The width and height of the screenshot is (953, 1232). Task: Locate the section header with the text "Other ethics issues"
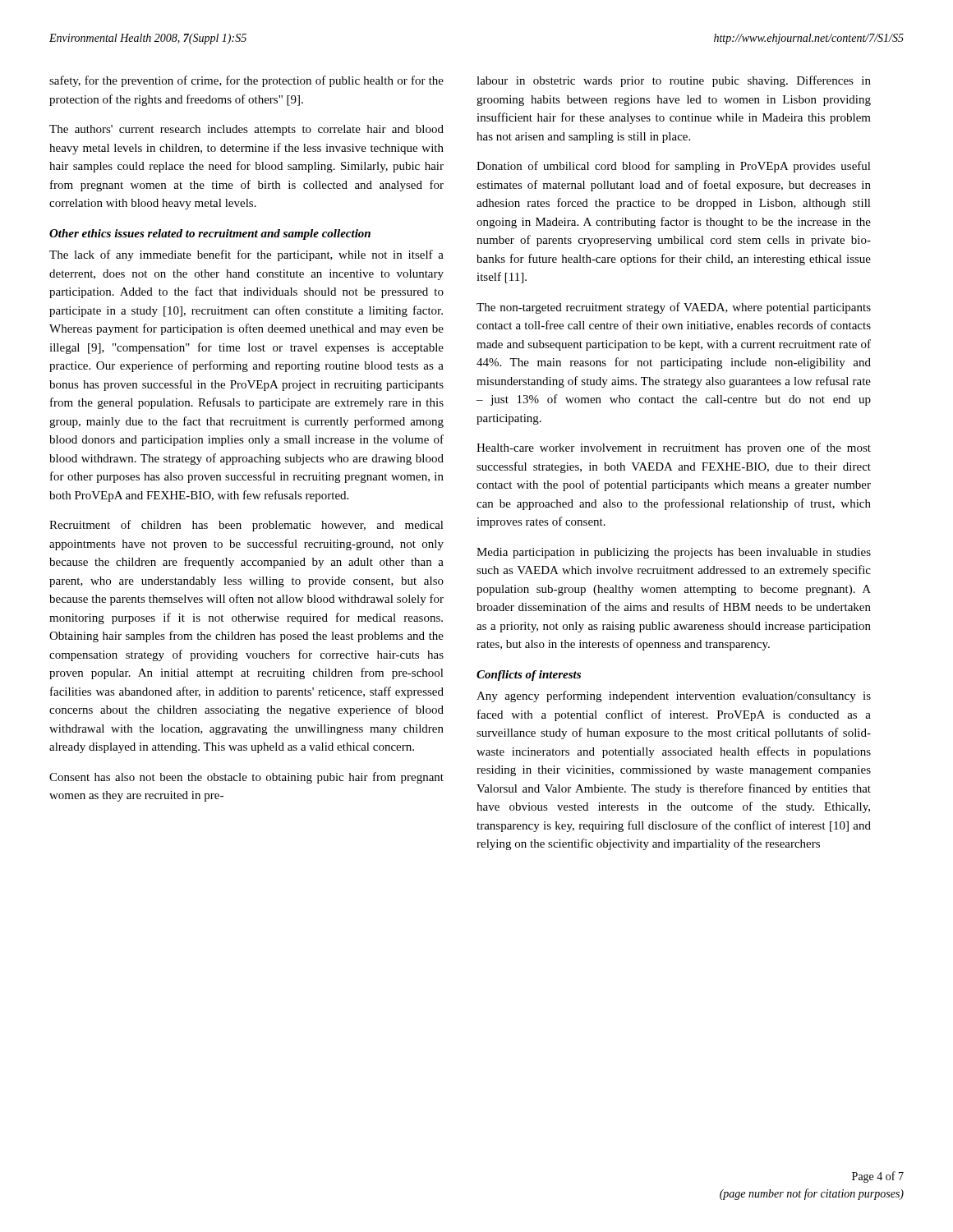click(x=246, y=233)
